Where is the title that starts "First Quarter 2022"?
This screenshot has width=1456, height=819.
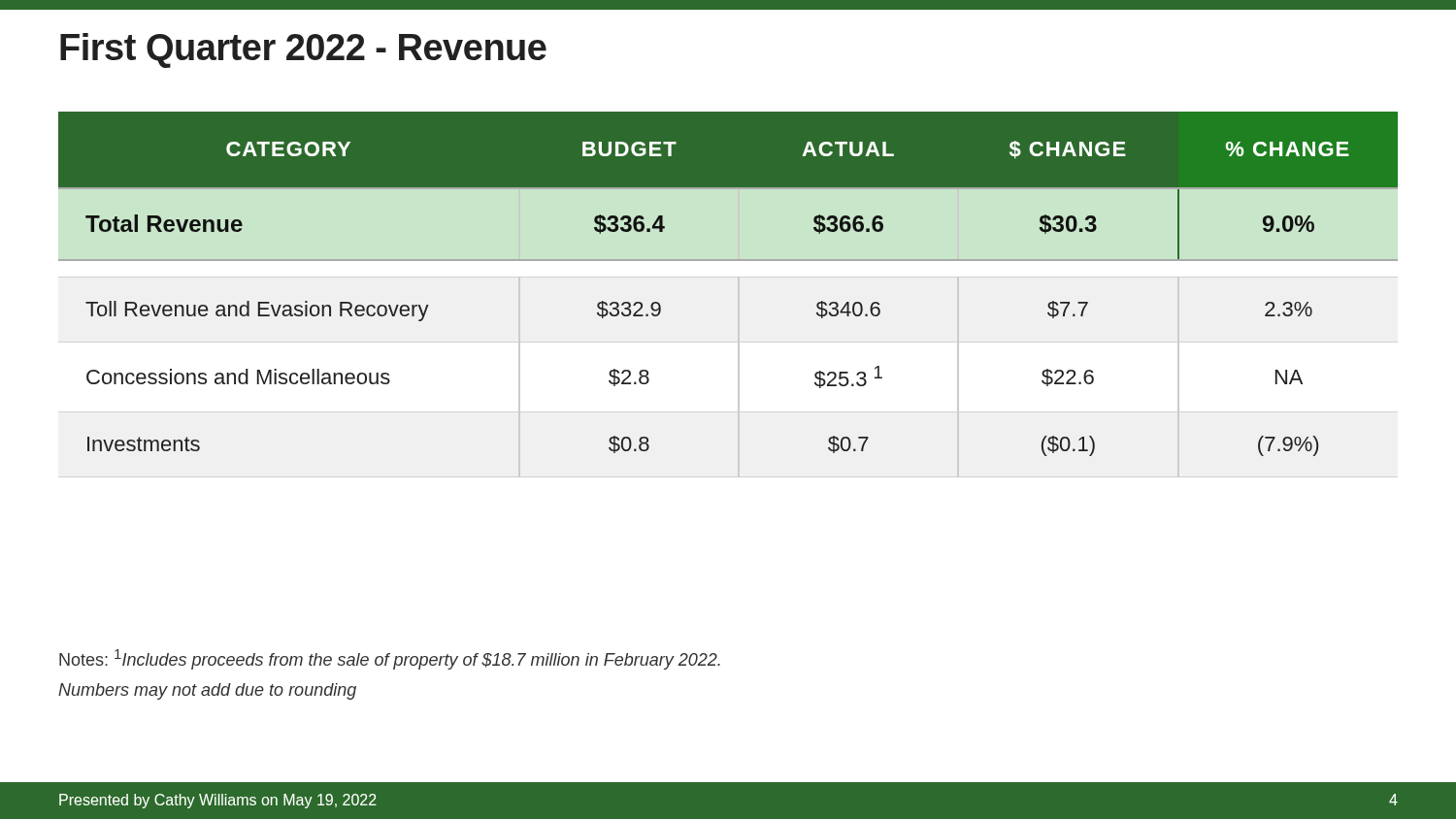click(x=303, y=48)
